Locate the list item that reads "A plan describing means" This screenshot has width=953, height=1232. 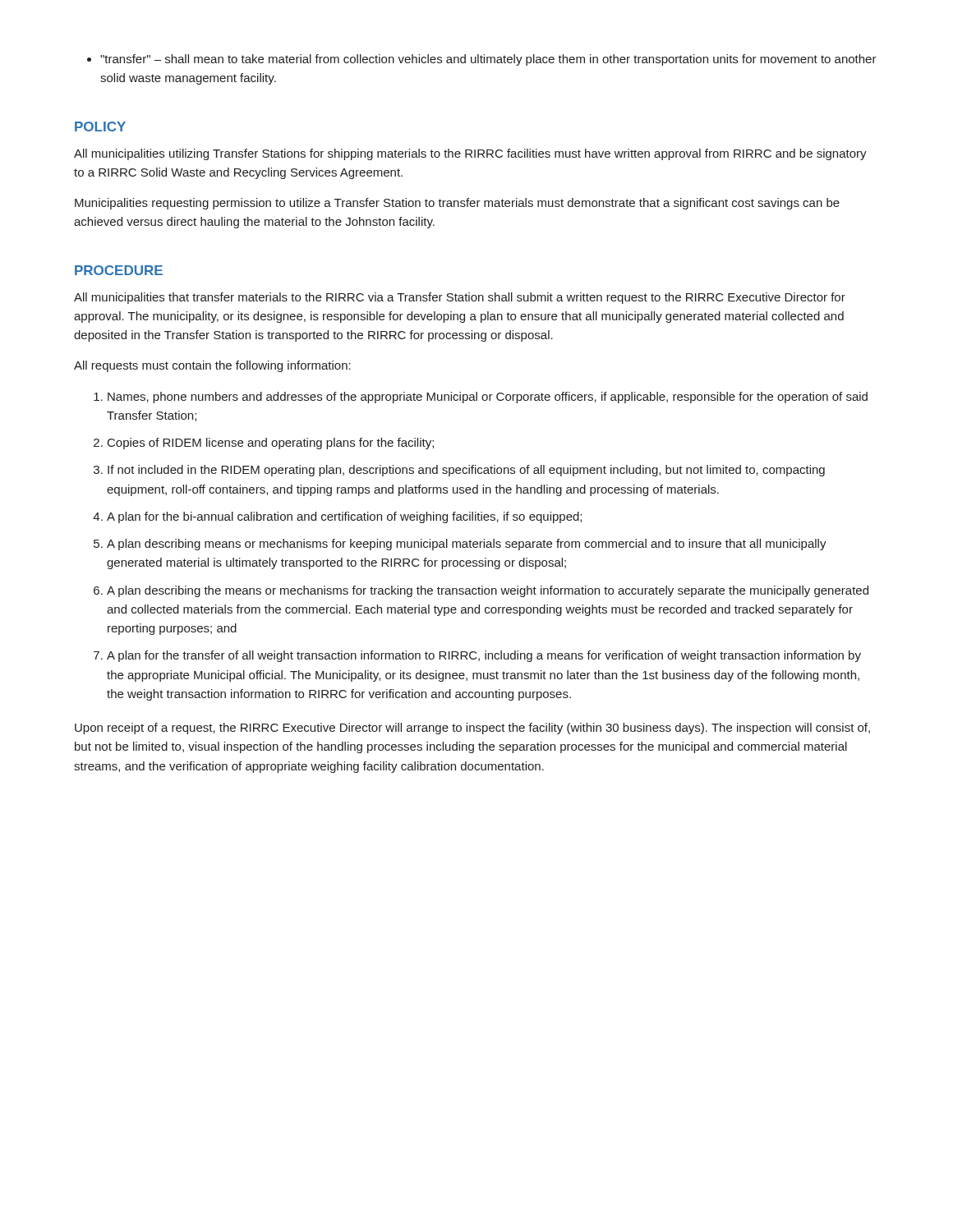466,553
